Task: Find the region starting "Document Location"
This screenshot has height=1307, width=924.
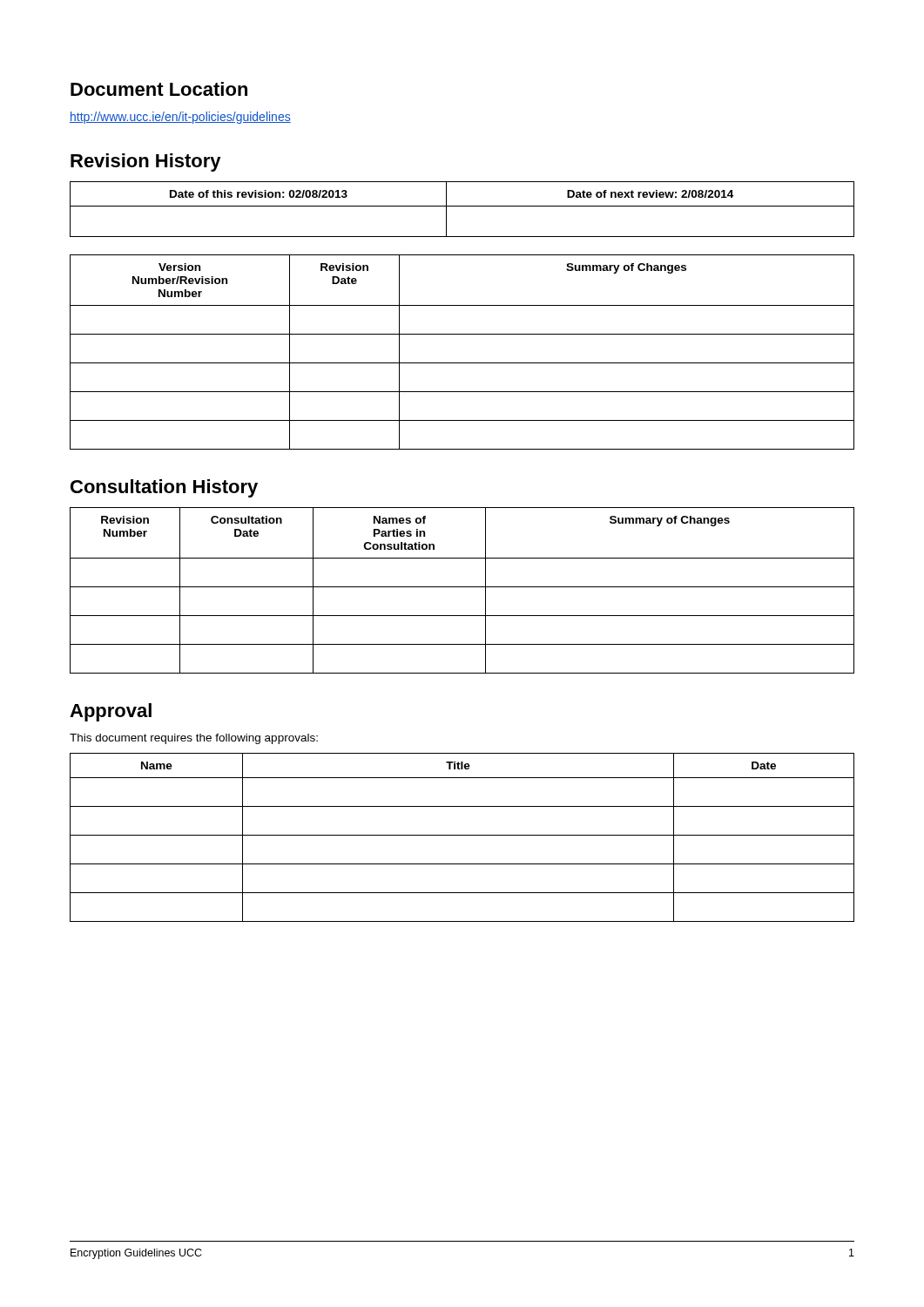Action: tap(159, 89)
